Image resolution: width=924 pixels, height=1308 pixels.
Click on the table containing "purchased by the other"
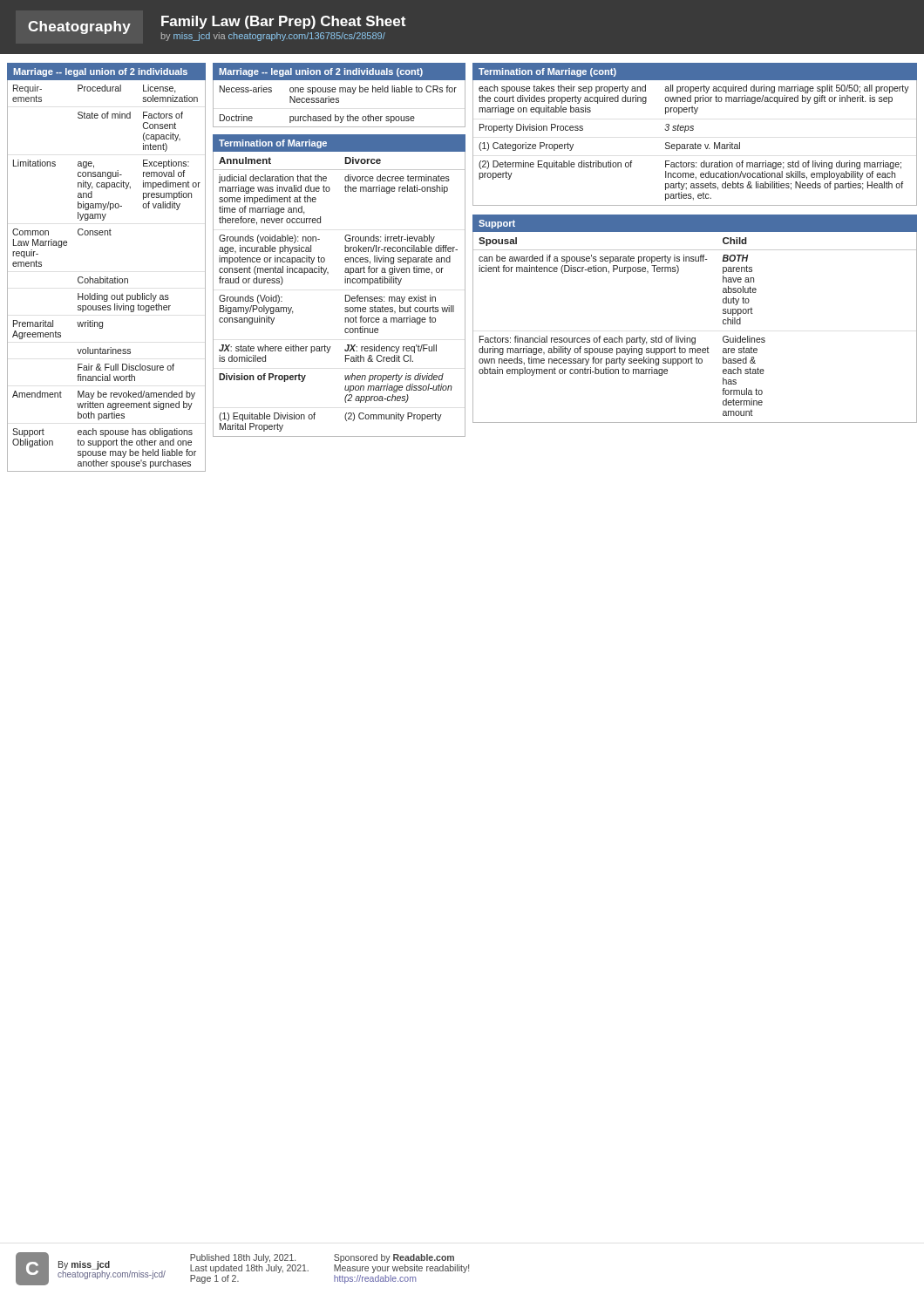(x=339, y=104)
